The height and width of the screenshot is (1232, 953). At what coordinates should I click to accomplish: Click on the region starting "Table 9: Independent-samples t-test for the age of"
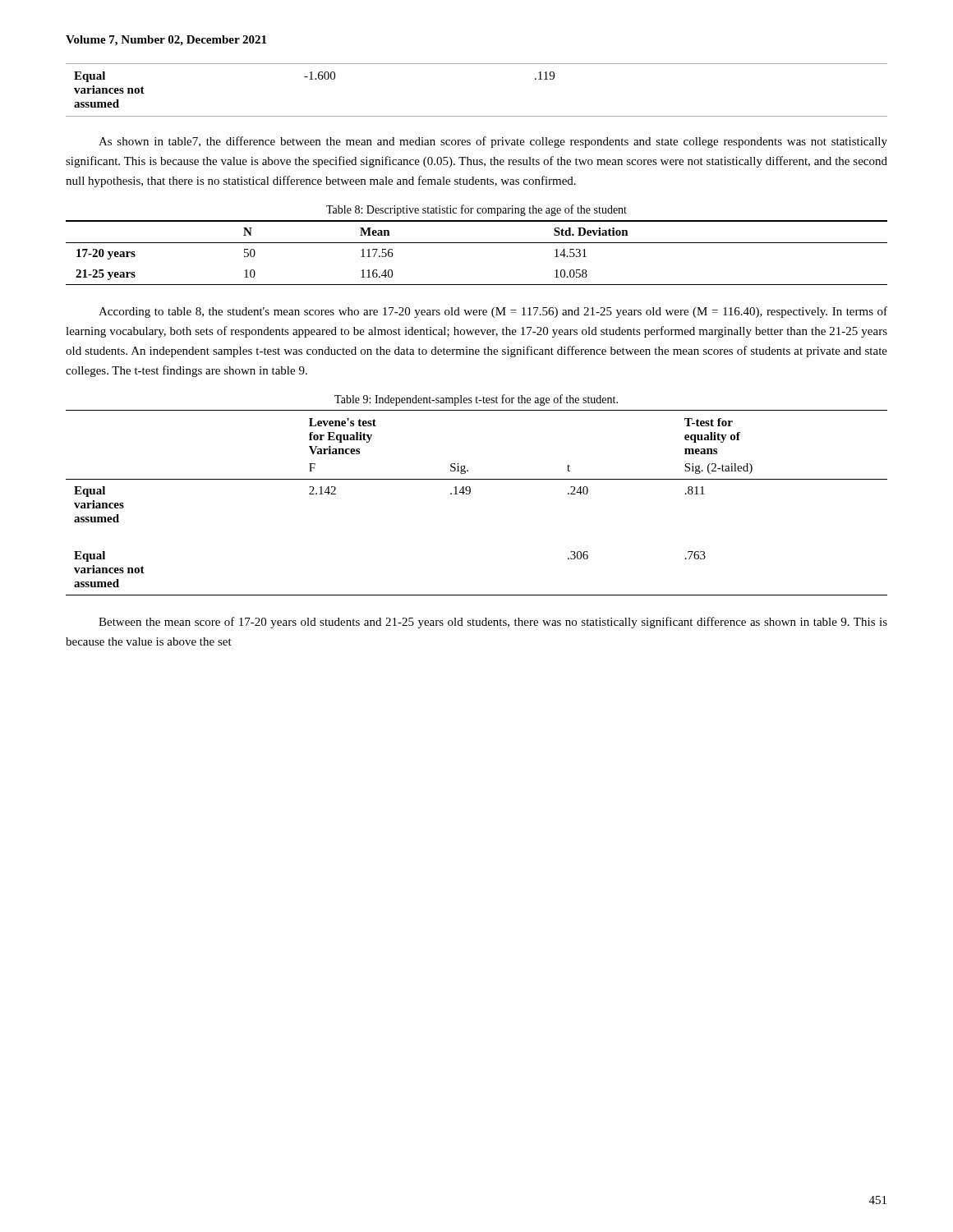click(x=476, y=400)
